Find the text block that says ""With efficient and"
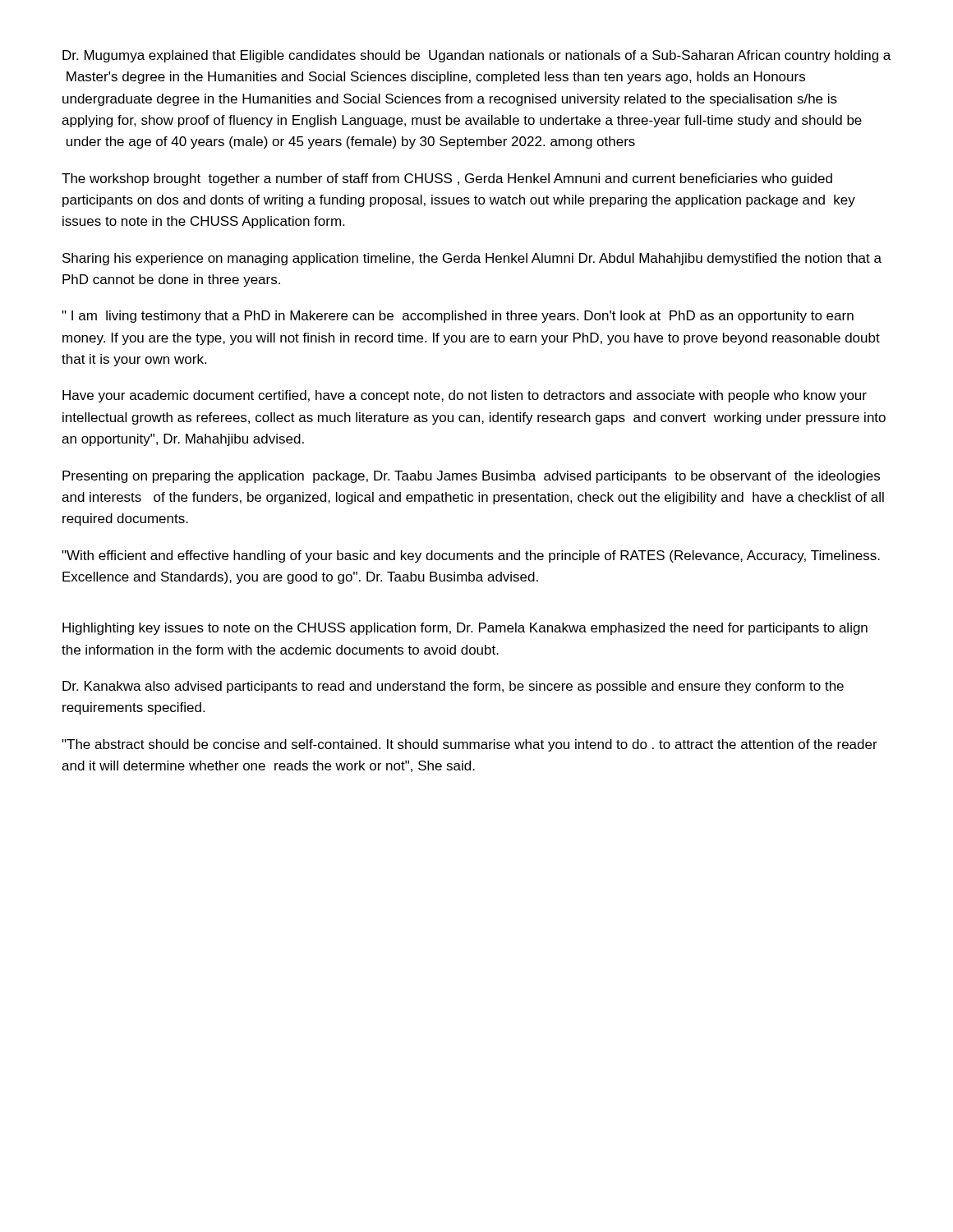The width and height of the screenshot is (953, 1232). click(471, 566)
